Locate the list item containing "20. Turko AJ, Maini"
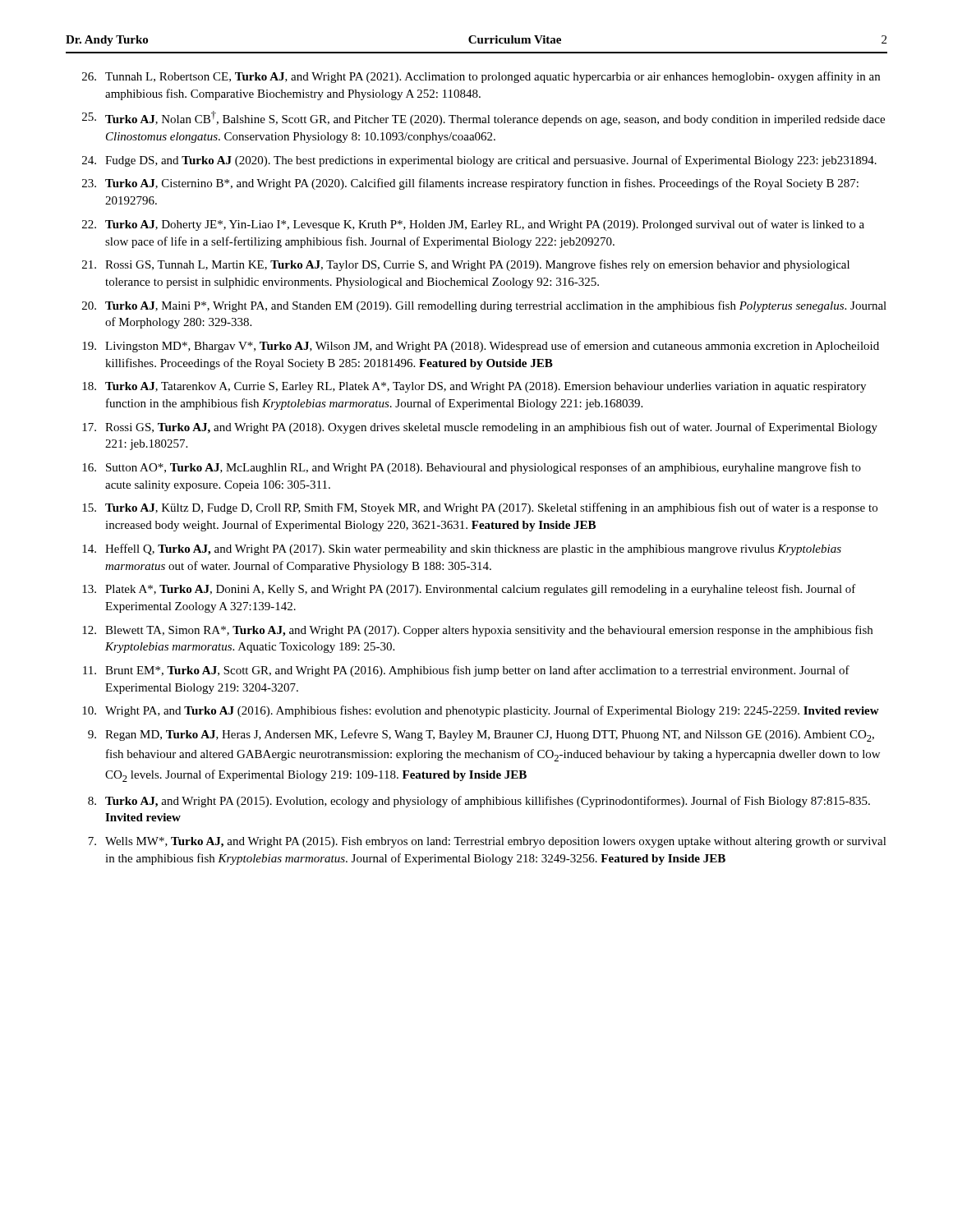This screenshot has width=953, height=1232. pos(476,314)
